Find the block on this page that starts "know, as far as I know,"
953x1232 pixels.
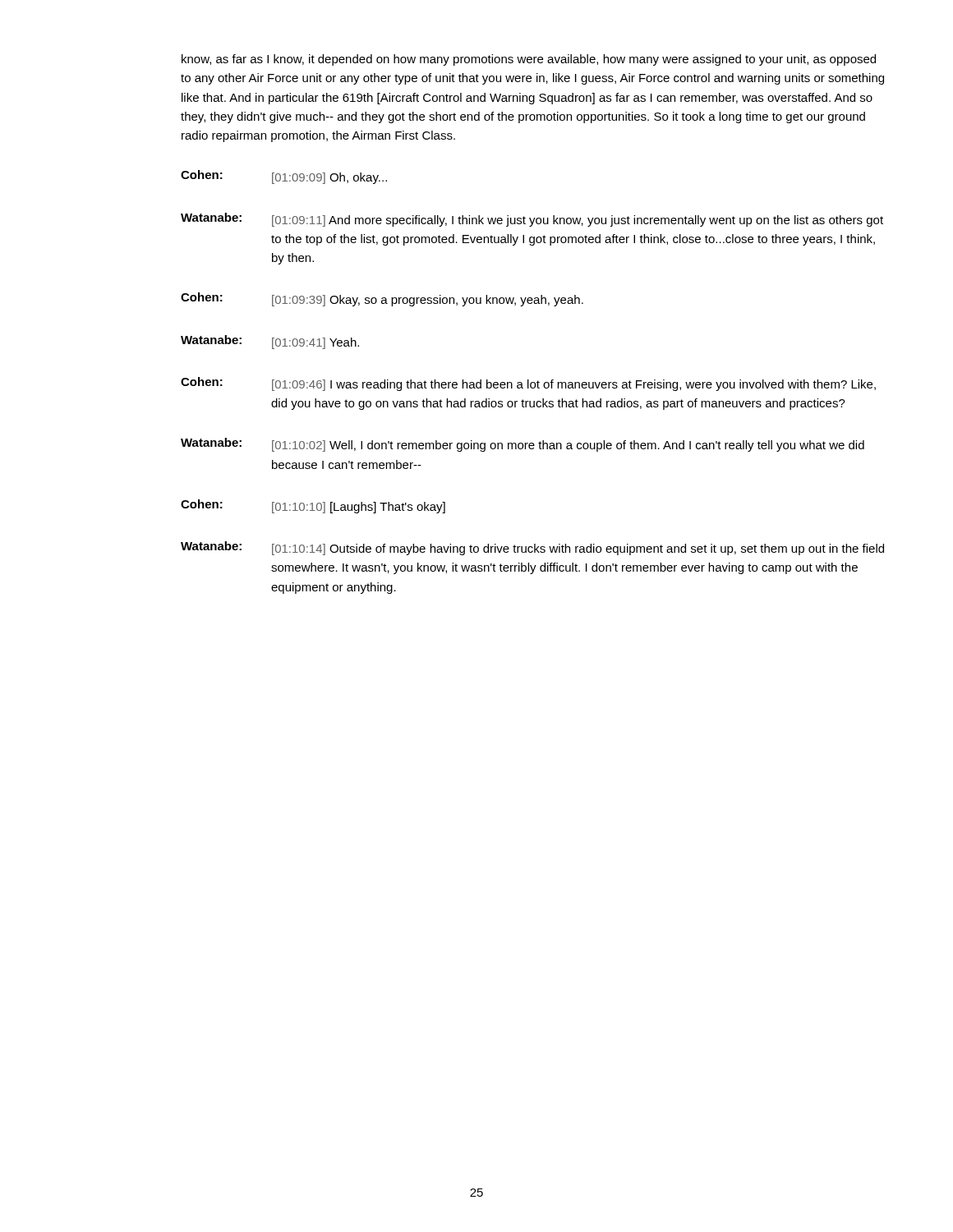pyautogui.click(x=533, y=97)
